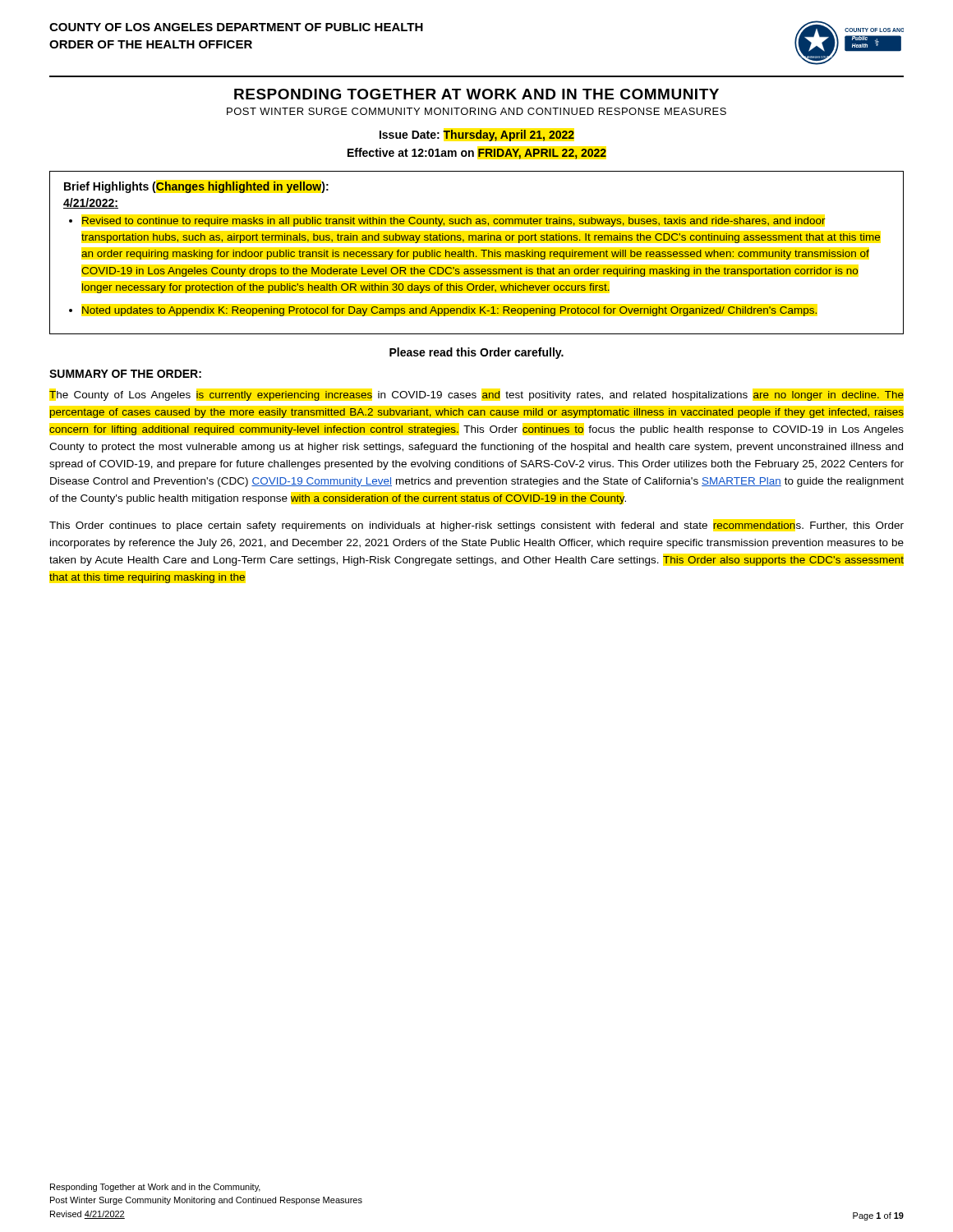Locate the block of text that opens with "Revised to continue to require masks in"
953x1232 pixels.
pyautogui.click(x=481, y=254)
